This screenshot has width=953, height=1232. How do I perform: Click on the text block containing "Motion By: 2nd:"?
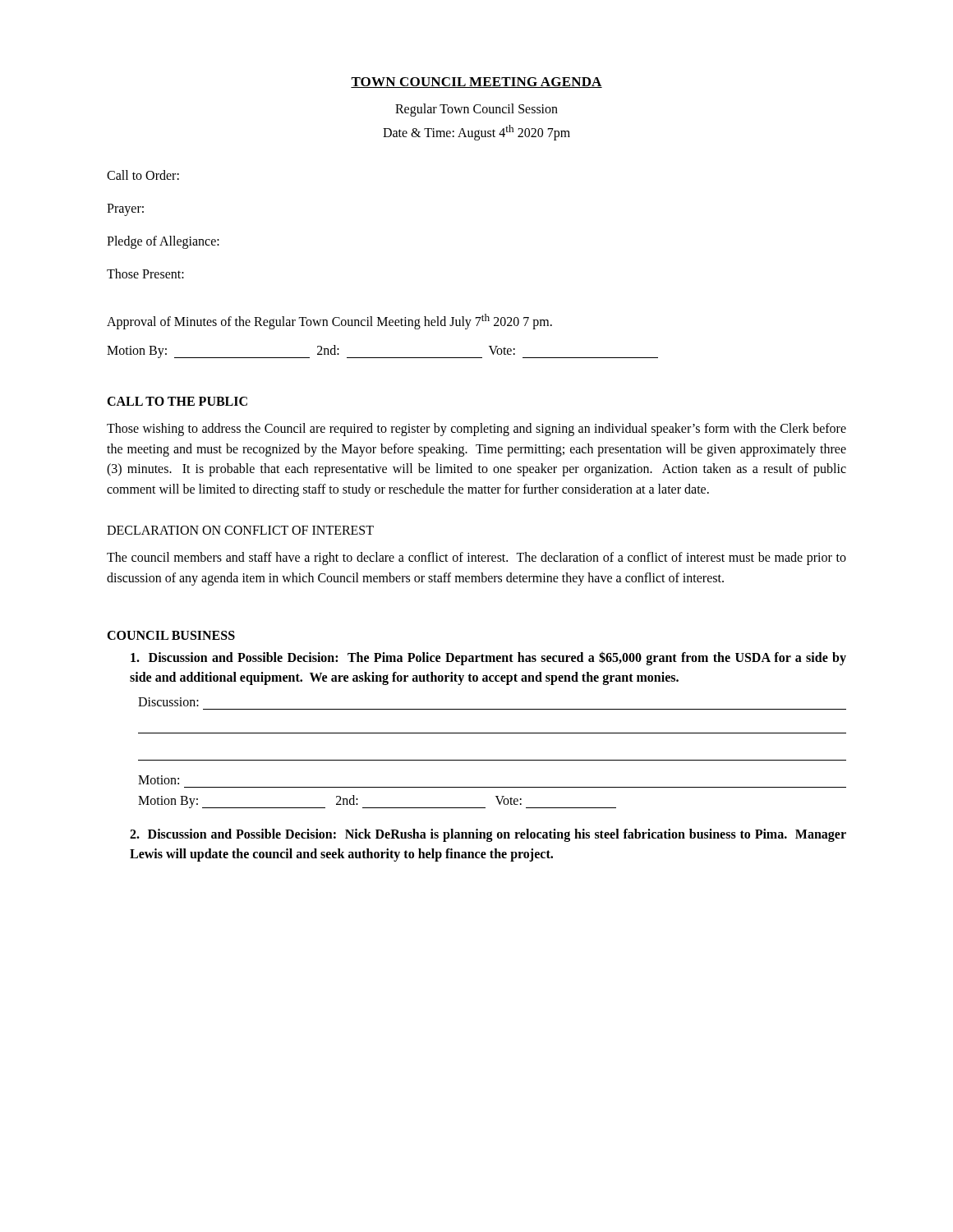[x=382, y=350]
